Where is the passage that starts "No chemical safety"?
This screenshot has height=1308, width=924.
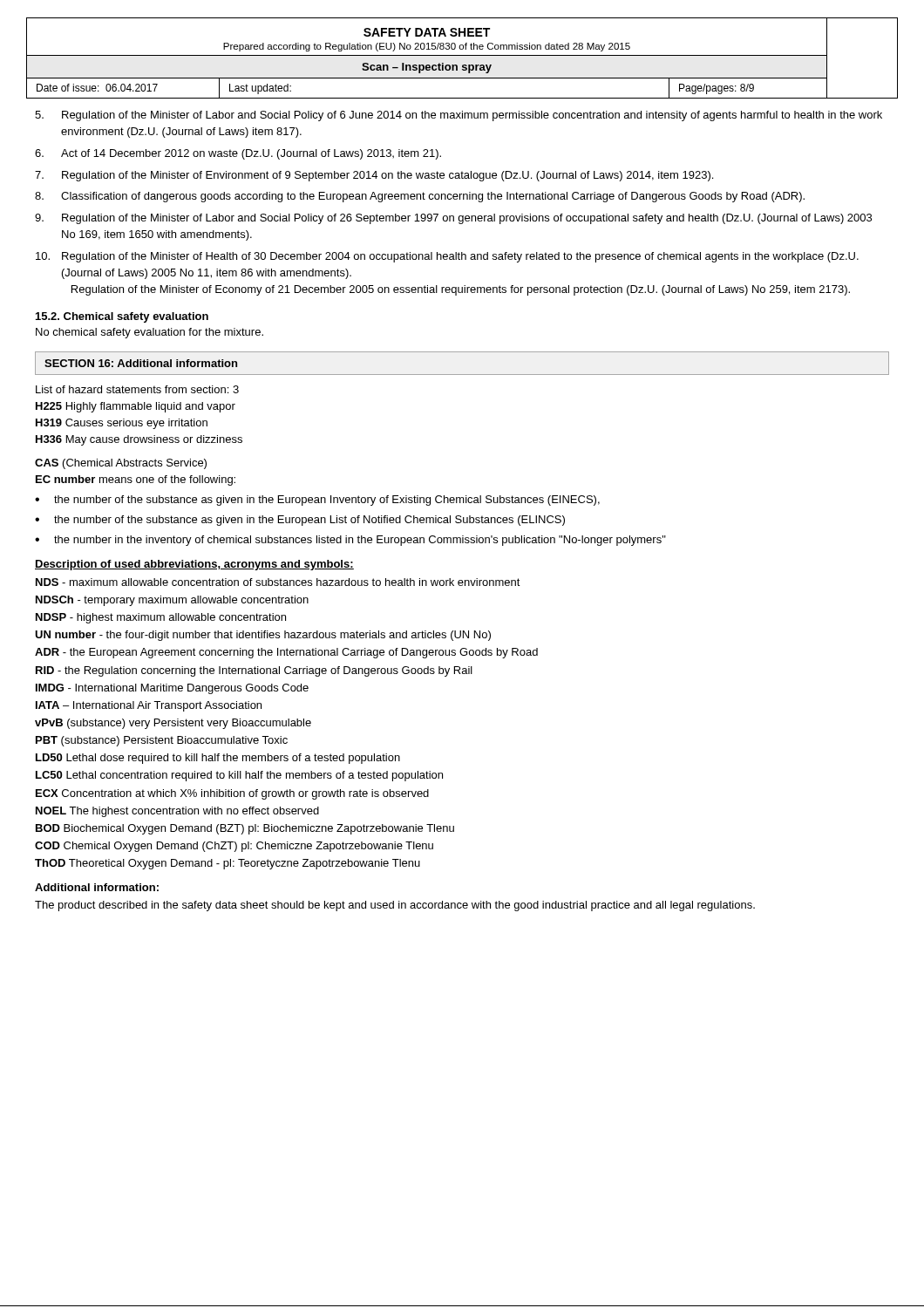click(x=150, y=332)
